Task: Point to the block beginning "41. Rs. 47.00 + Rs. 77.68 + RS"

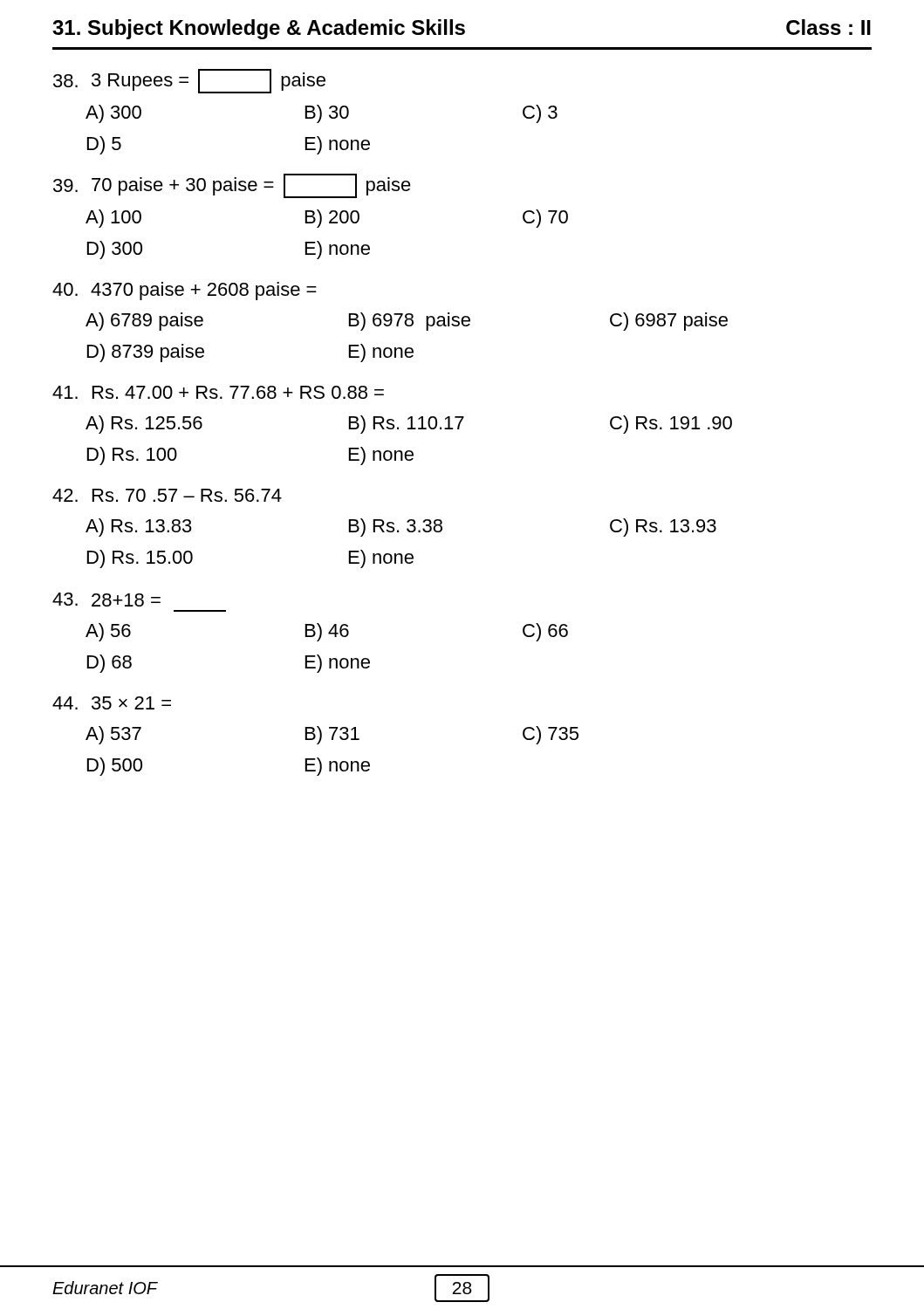Action: (462, 425)
